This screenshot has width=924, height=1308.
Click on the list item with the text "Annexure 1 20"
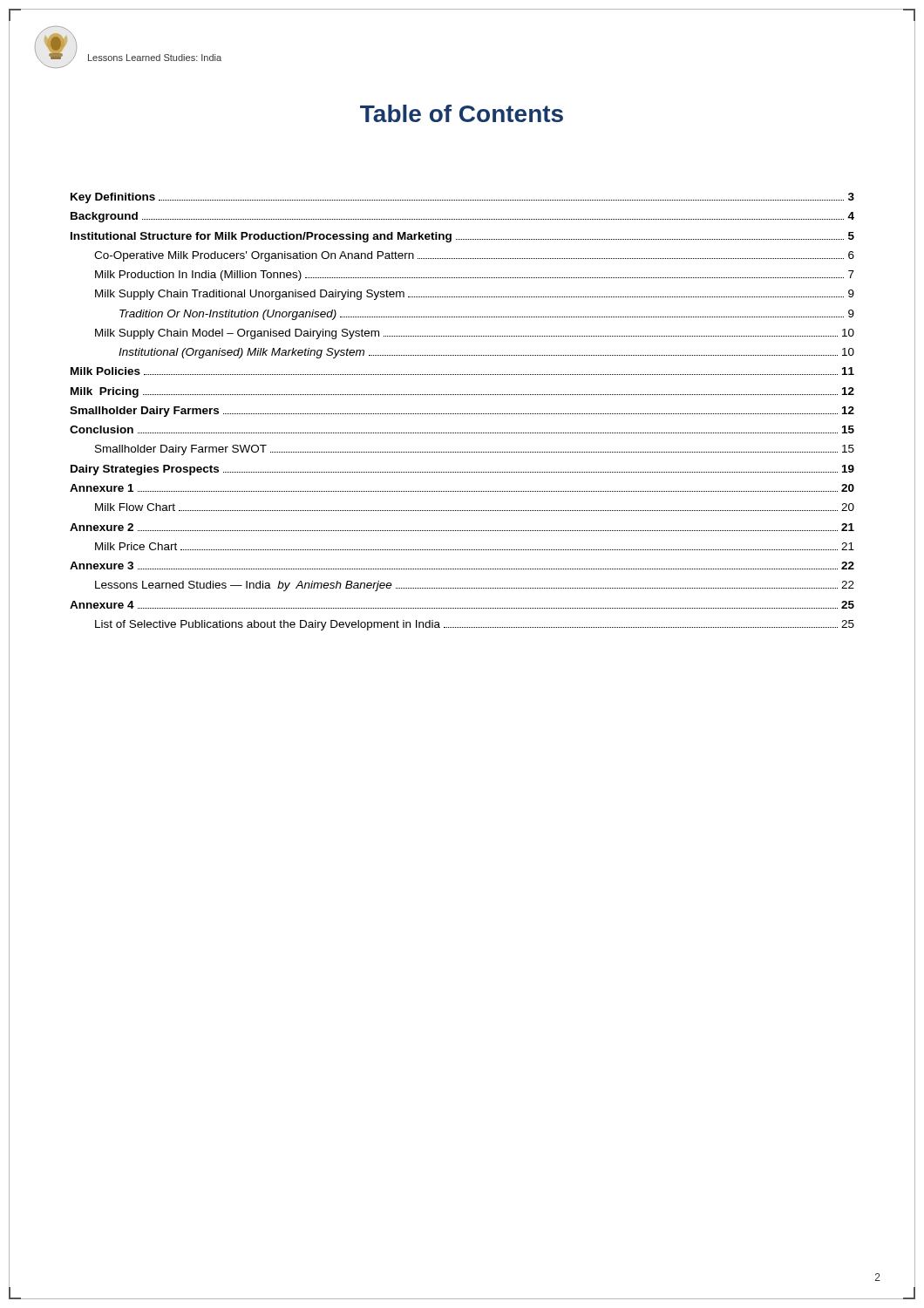point(462,488)
